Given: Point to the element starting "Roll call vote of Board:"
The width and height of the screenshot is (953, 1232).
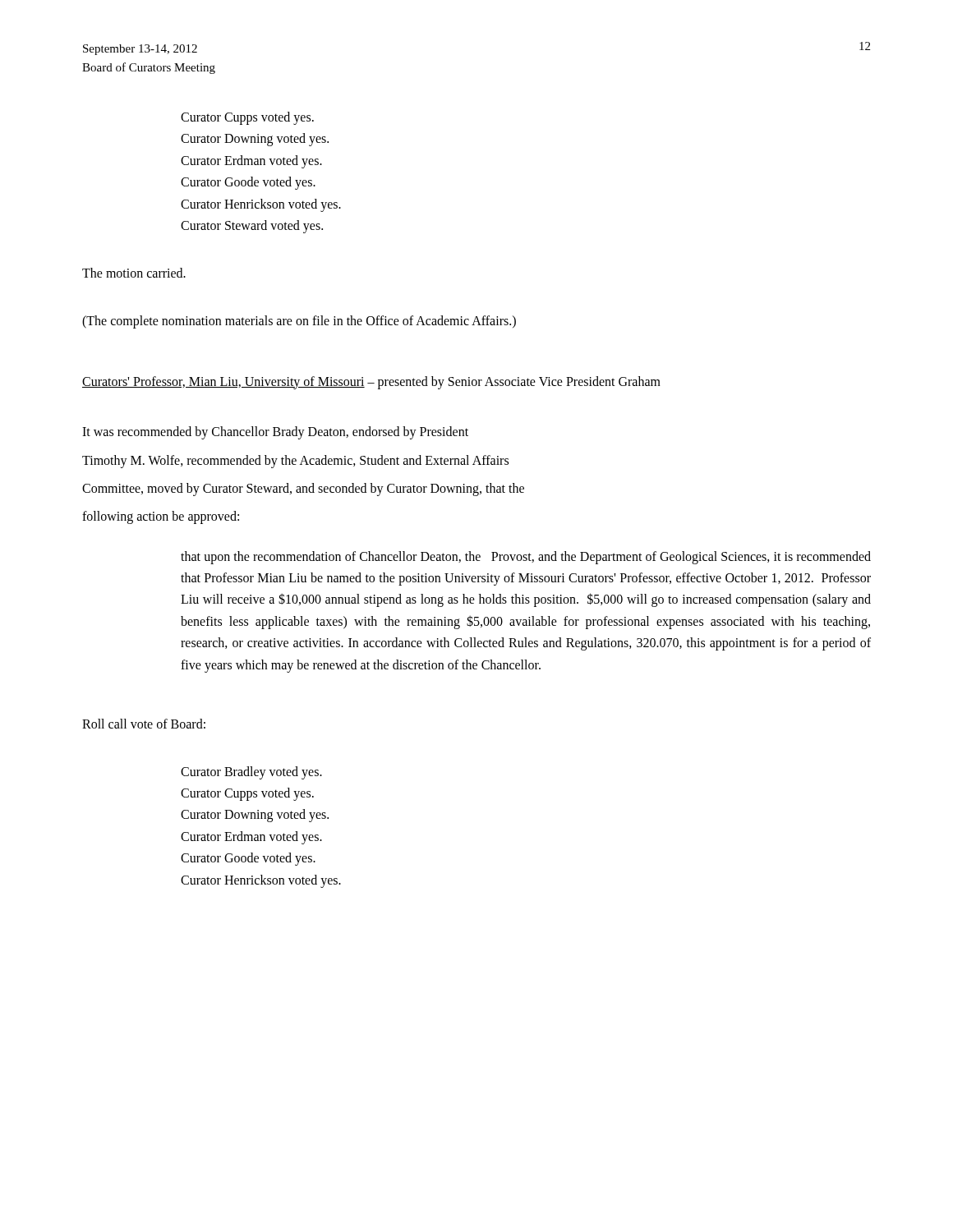Looking at the screenshot, I should [144, 724].
